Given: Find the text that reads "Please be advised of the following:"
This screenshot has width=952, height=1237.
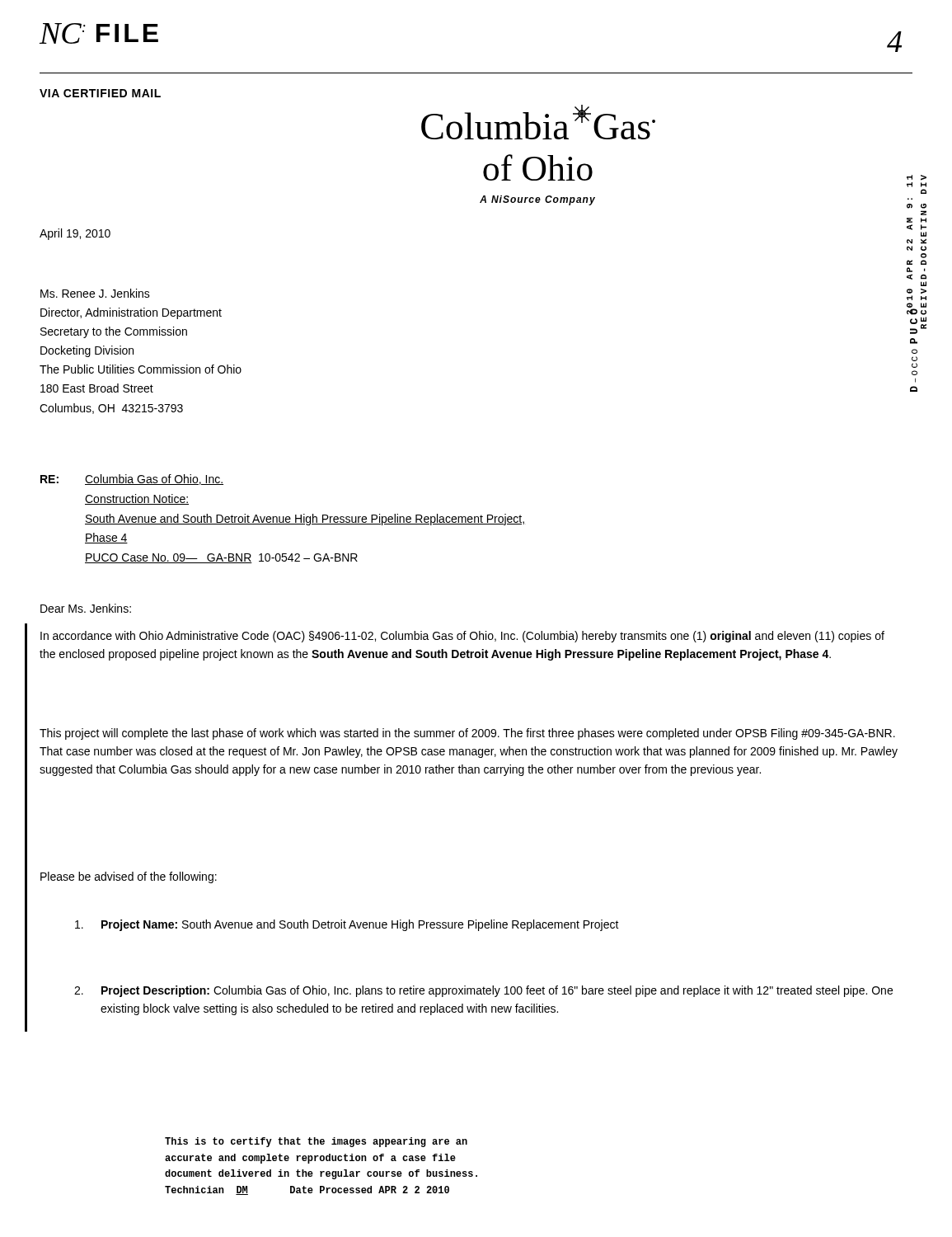Looking at the screenshot, I should point(128,877).
